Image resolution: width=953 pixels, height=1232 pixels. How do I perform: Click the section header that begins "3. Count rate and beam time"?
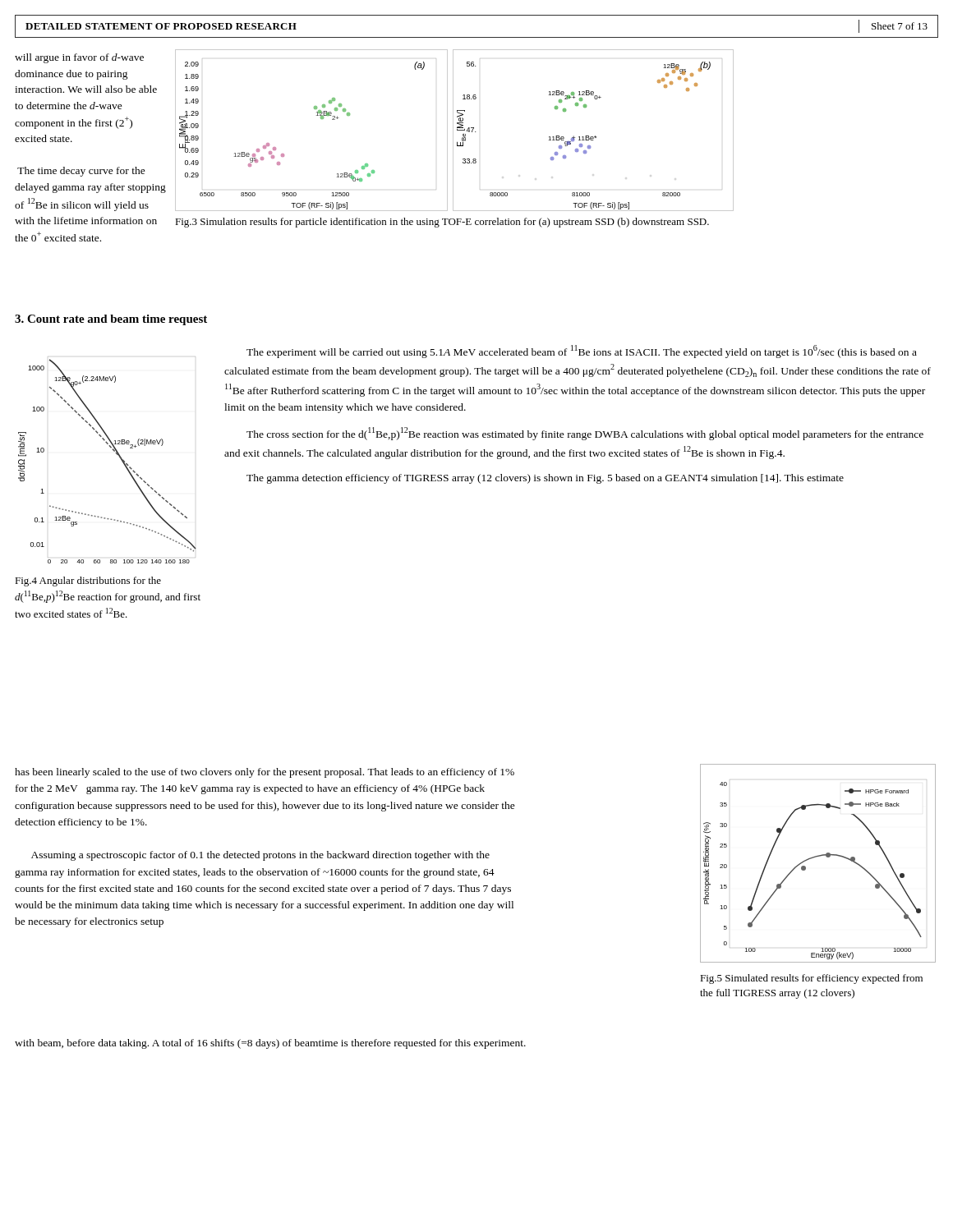click(x=111, y=319)
